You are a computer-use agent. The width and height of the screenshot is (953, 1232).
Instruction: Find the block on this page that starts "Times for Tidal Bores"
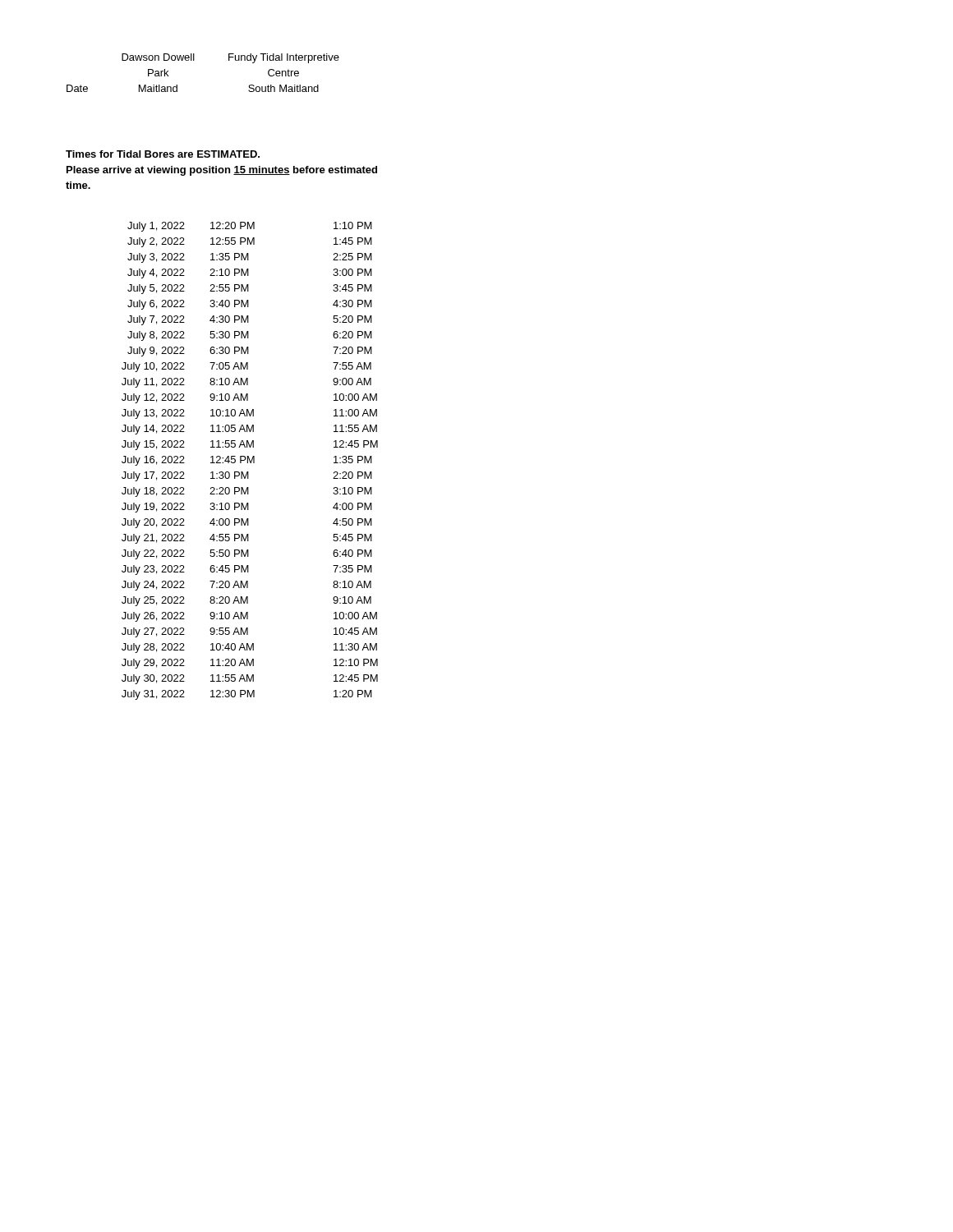tap(222, 170)
